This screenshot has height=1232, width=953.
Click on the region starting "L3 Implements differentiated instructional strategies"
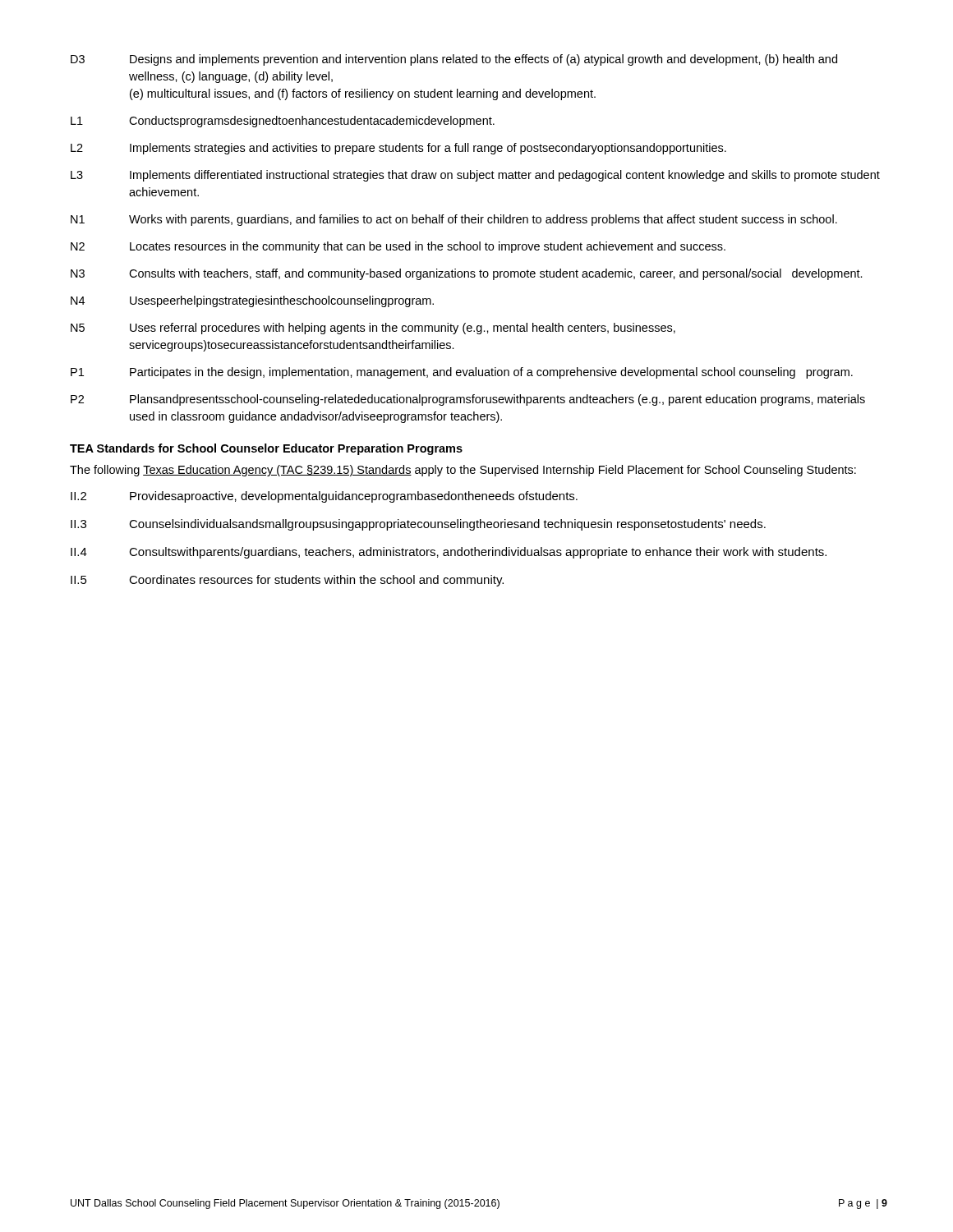click(479, 184)
